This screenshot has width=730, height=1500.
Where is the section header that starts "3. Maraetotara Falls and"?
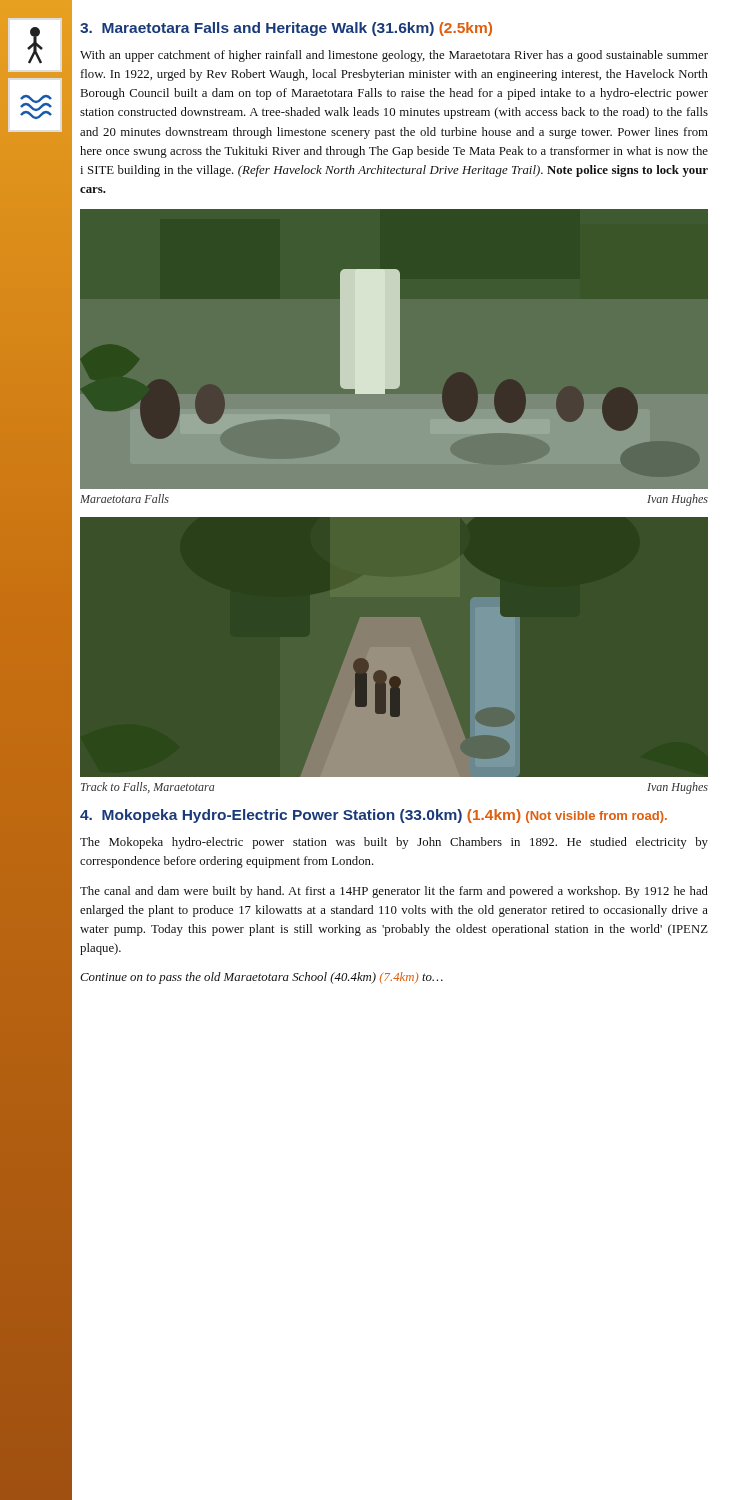coord(286,28)
